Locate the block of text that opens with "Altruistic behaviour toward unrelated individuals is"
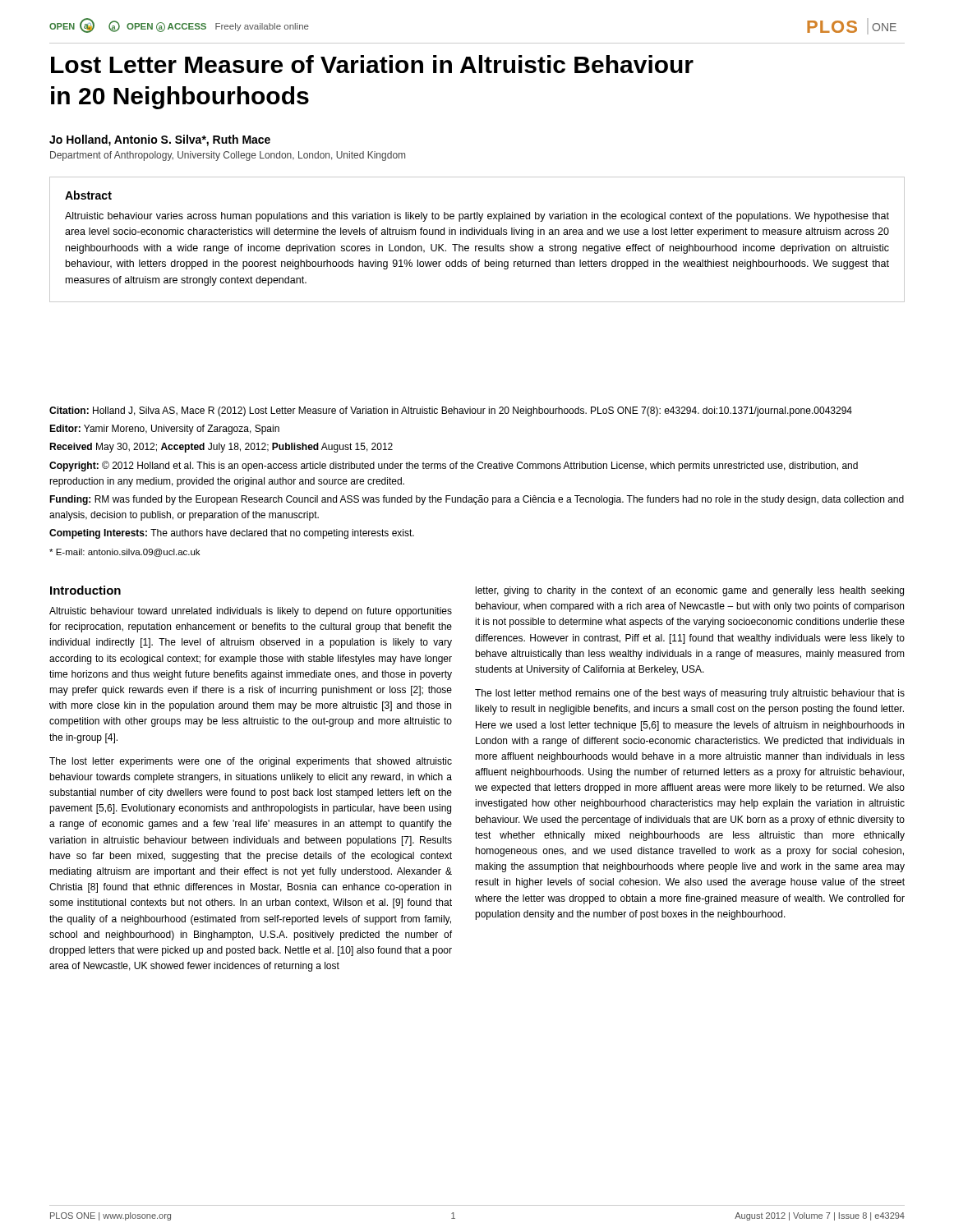This screenshot has width=954, height=1232. [251, 789]
